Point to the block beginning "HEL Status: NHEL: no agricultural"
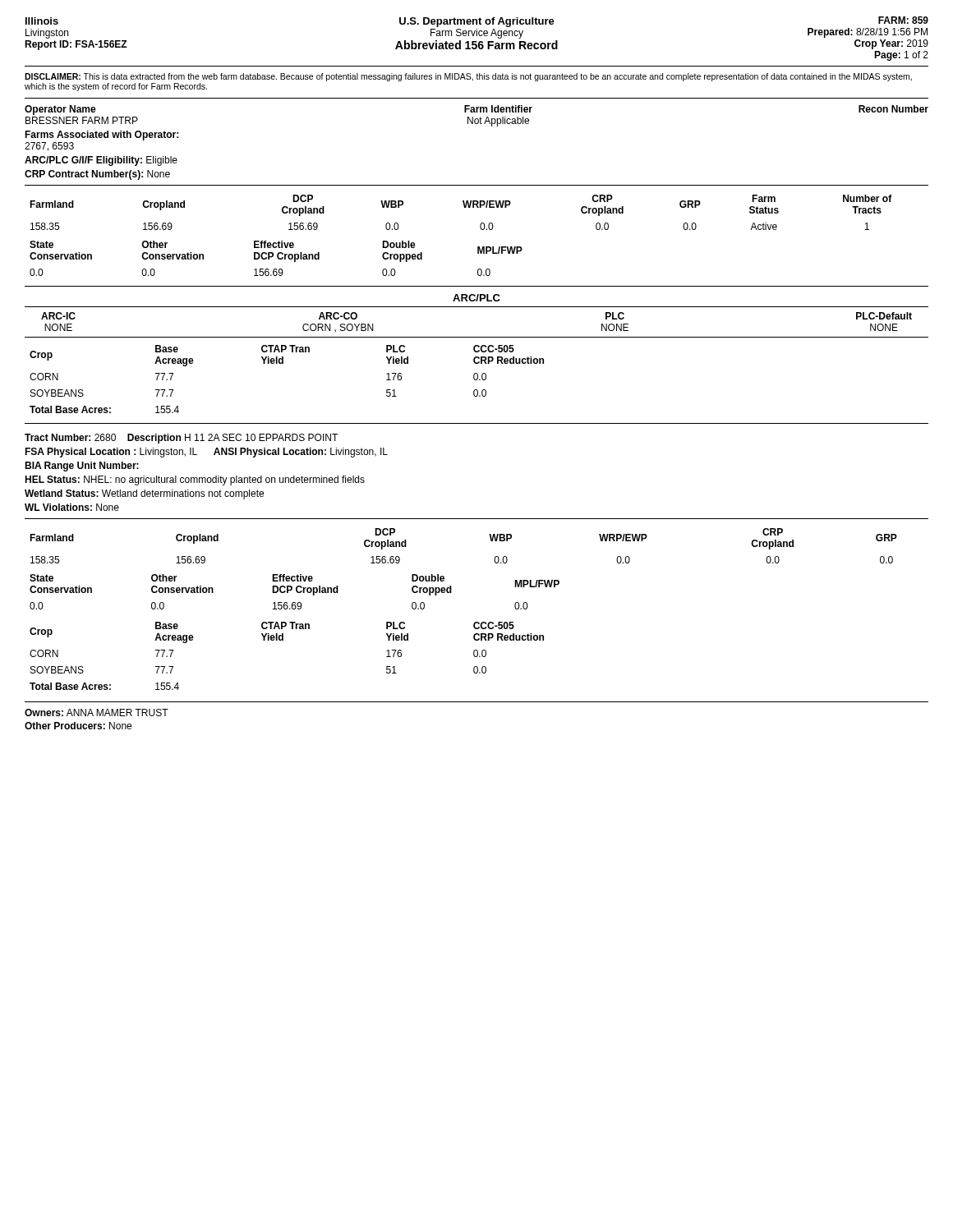Image resolution: width=953 pixels, height=1232 pixels. tap(195, 480)
